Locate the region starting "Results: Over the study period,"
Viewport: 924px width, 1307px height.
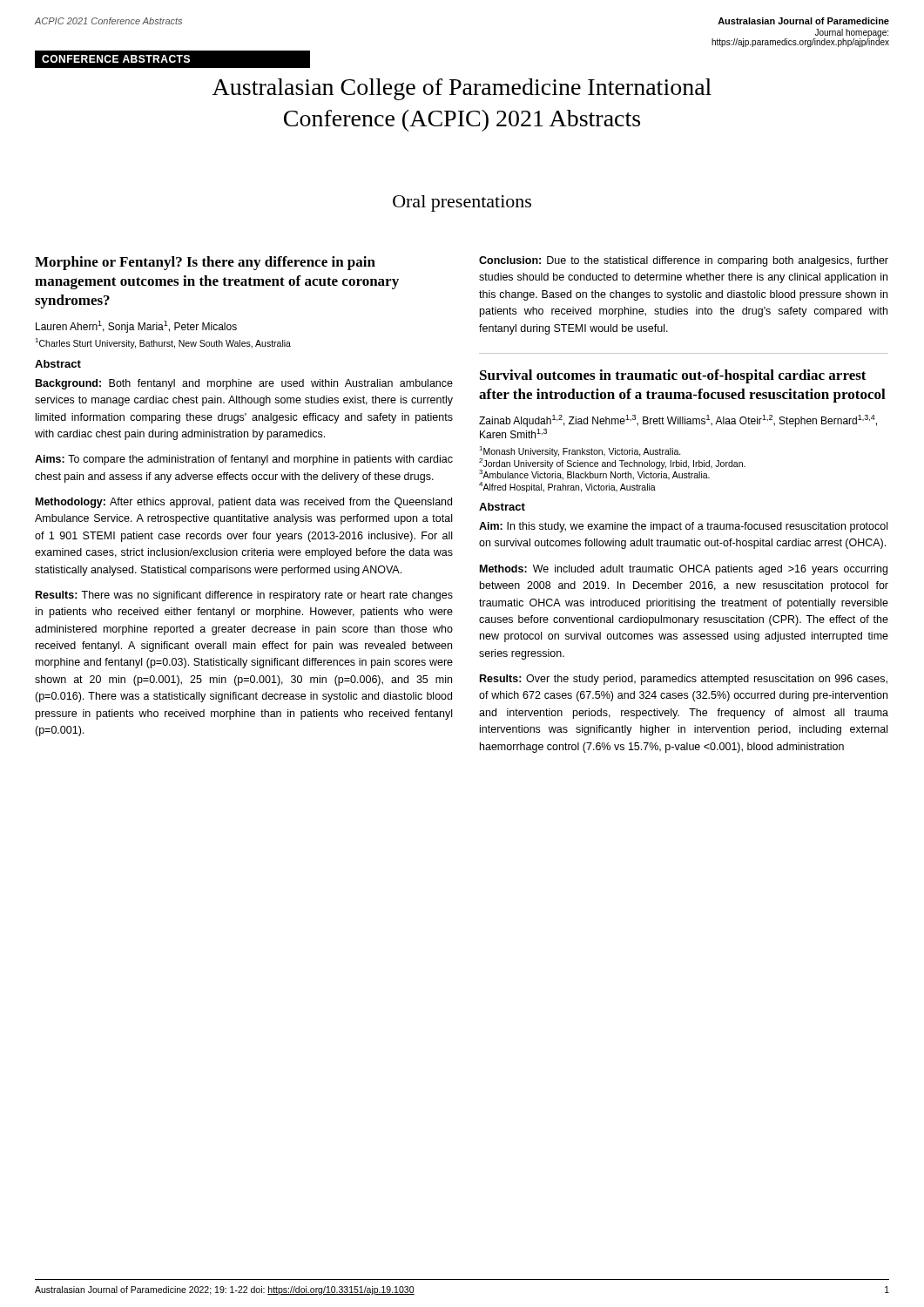point(684,713)
